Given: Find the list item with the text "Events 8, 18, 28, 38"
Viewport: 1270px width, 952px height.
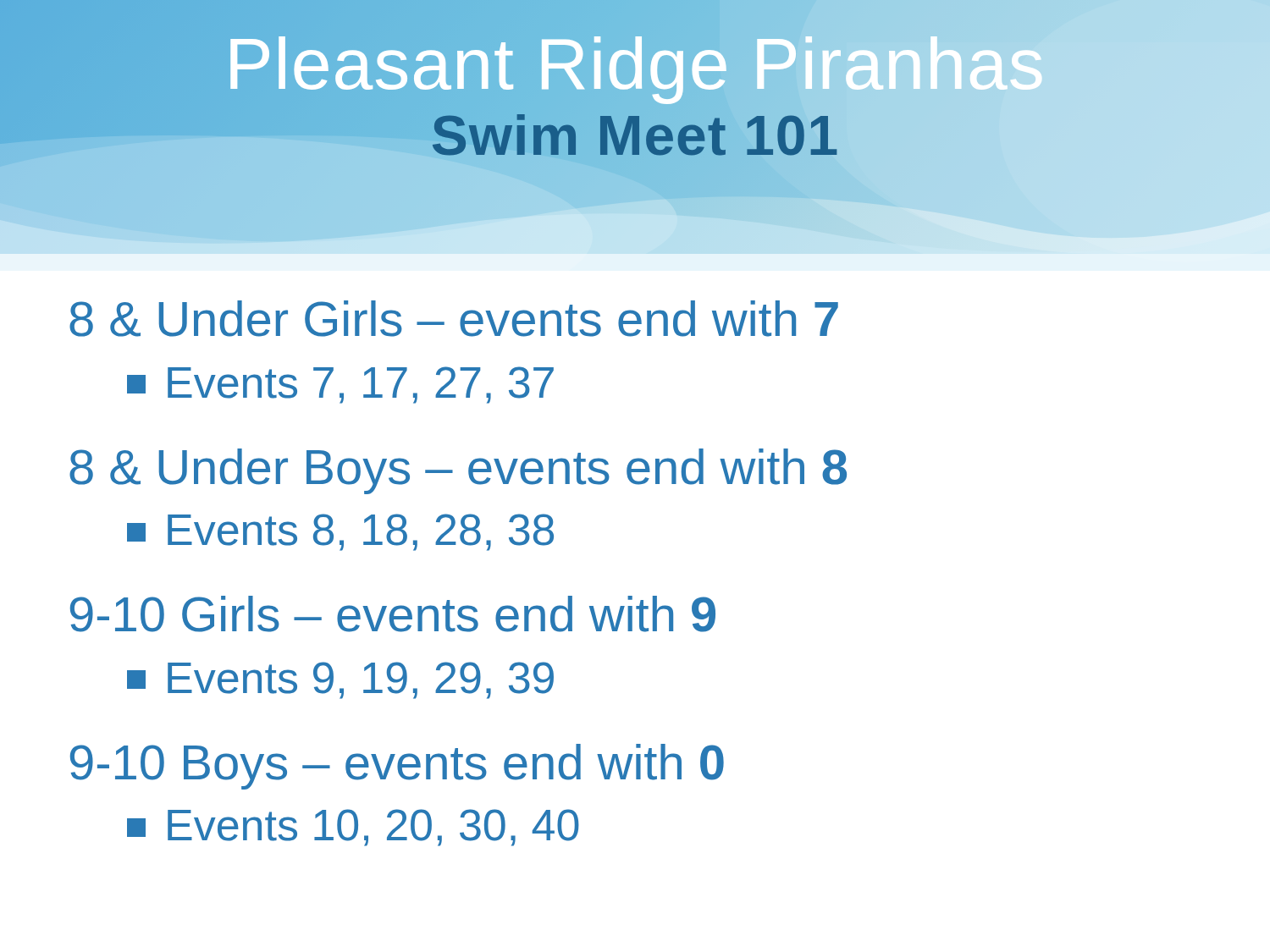Looking at the screenshot, I should (x=341, y=530).
